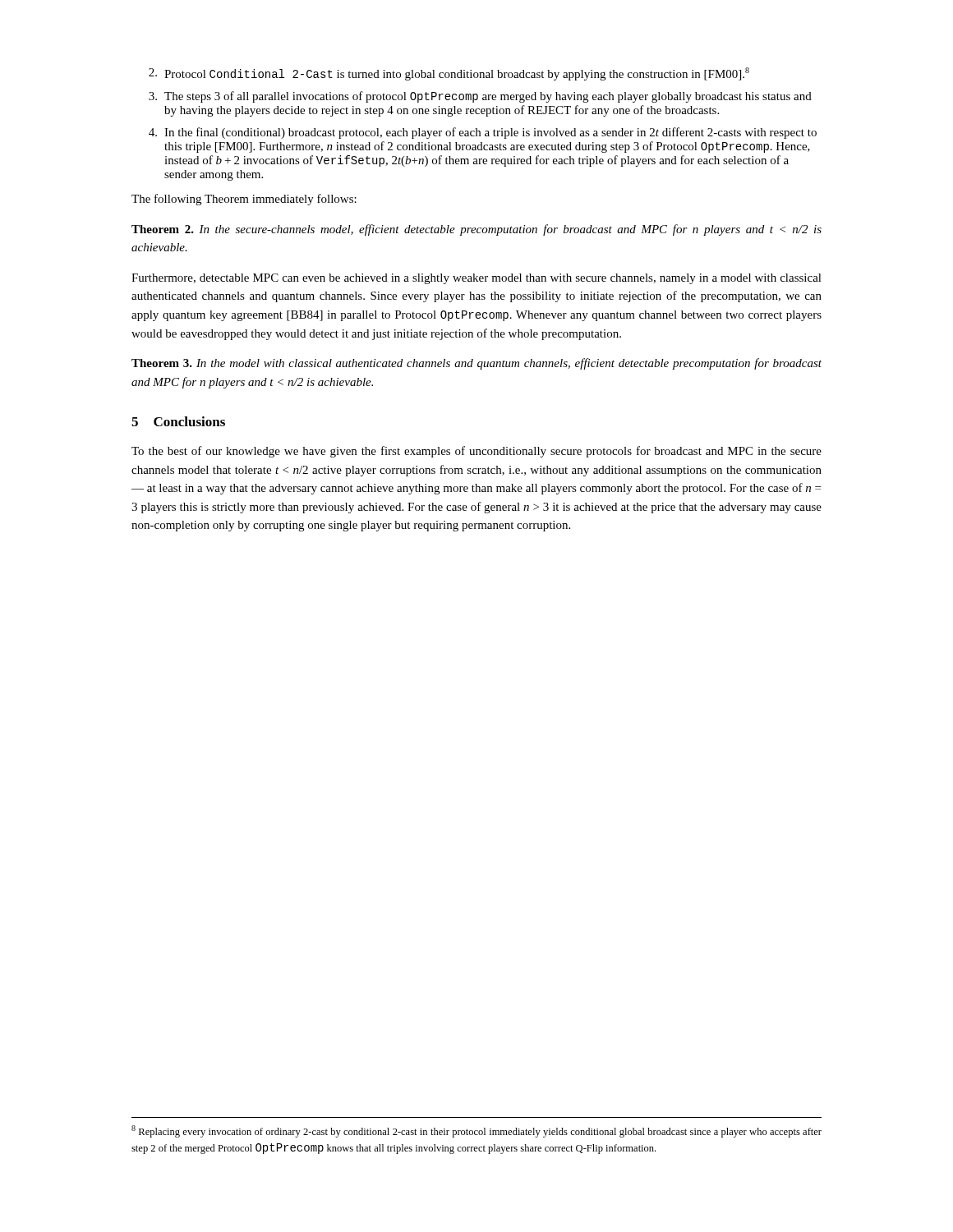
Task: Select the list item containing "2. Protocol Conditional 2-Cast is turned"
Action: click(476, 73)
